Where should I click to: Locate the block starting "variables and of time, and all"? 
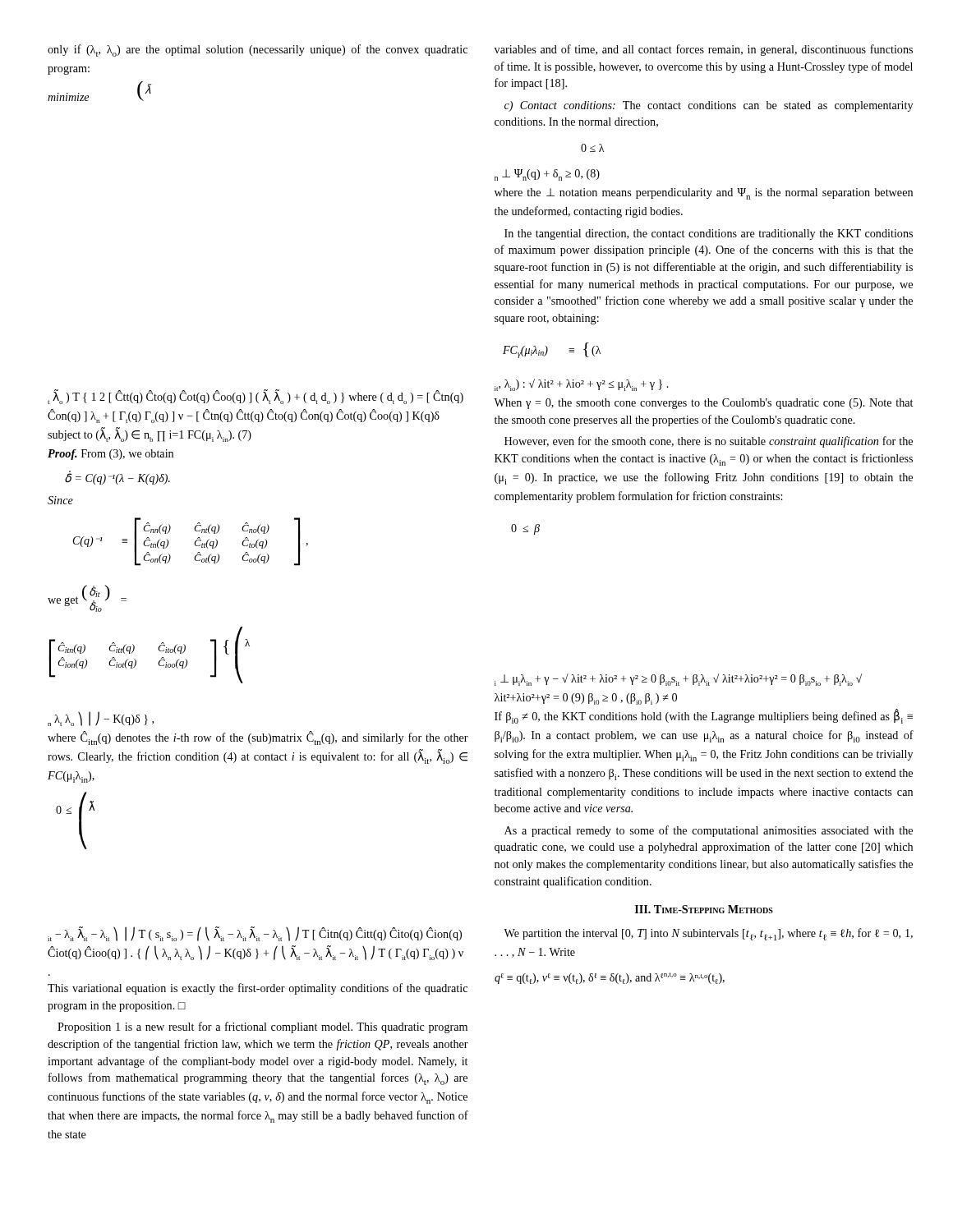coord(704,50)
